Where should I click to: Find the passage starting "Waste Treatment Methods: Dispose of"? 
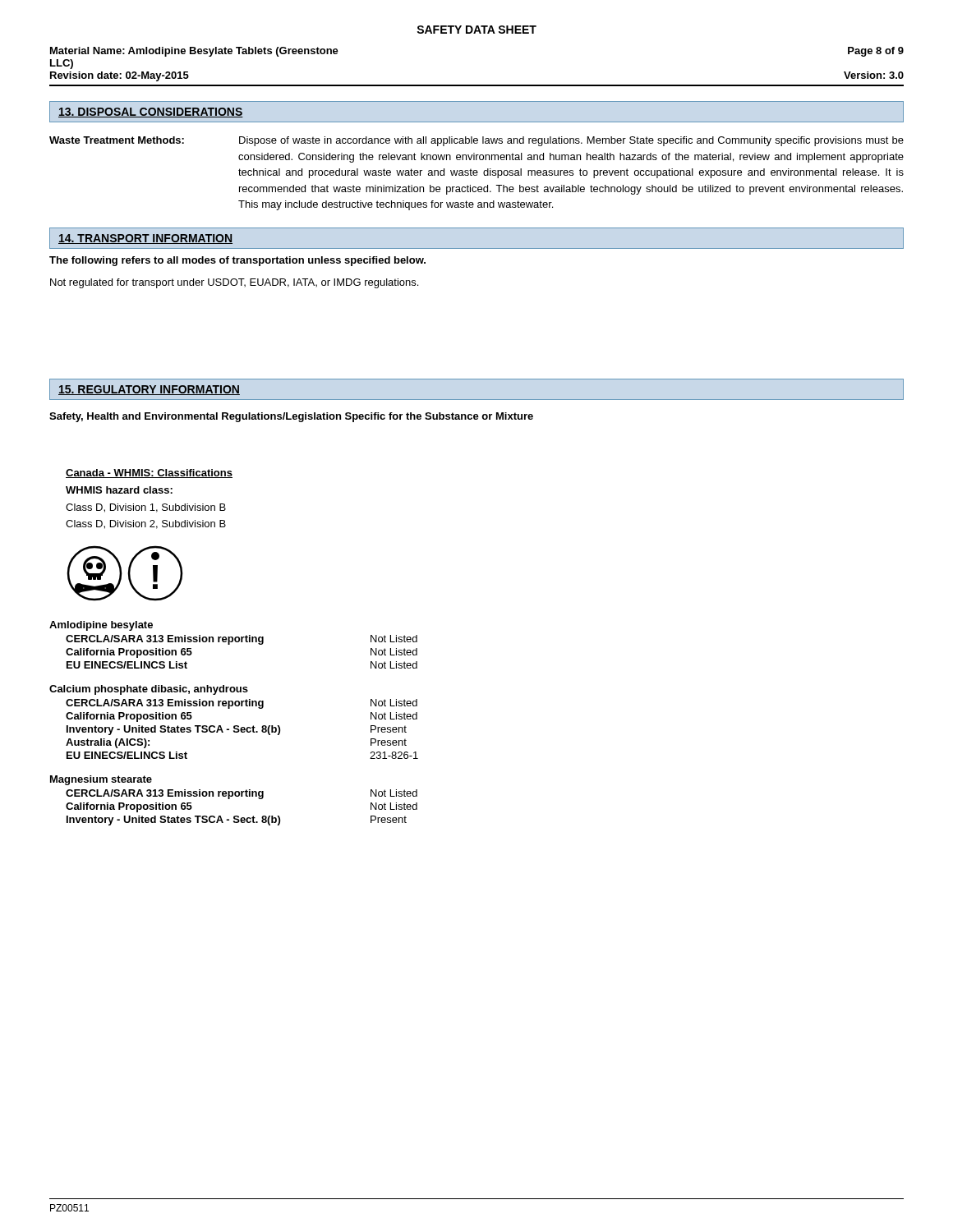point(476,172)
